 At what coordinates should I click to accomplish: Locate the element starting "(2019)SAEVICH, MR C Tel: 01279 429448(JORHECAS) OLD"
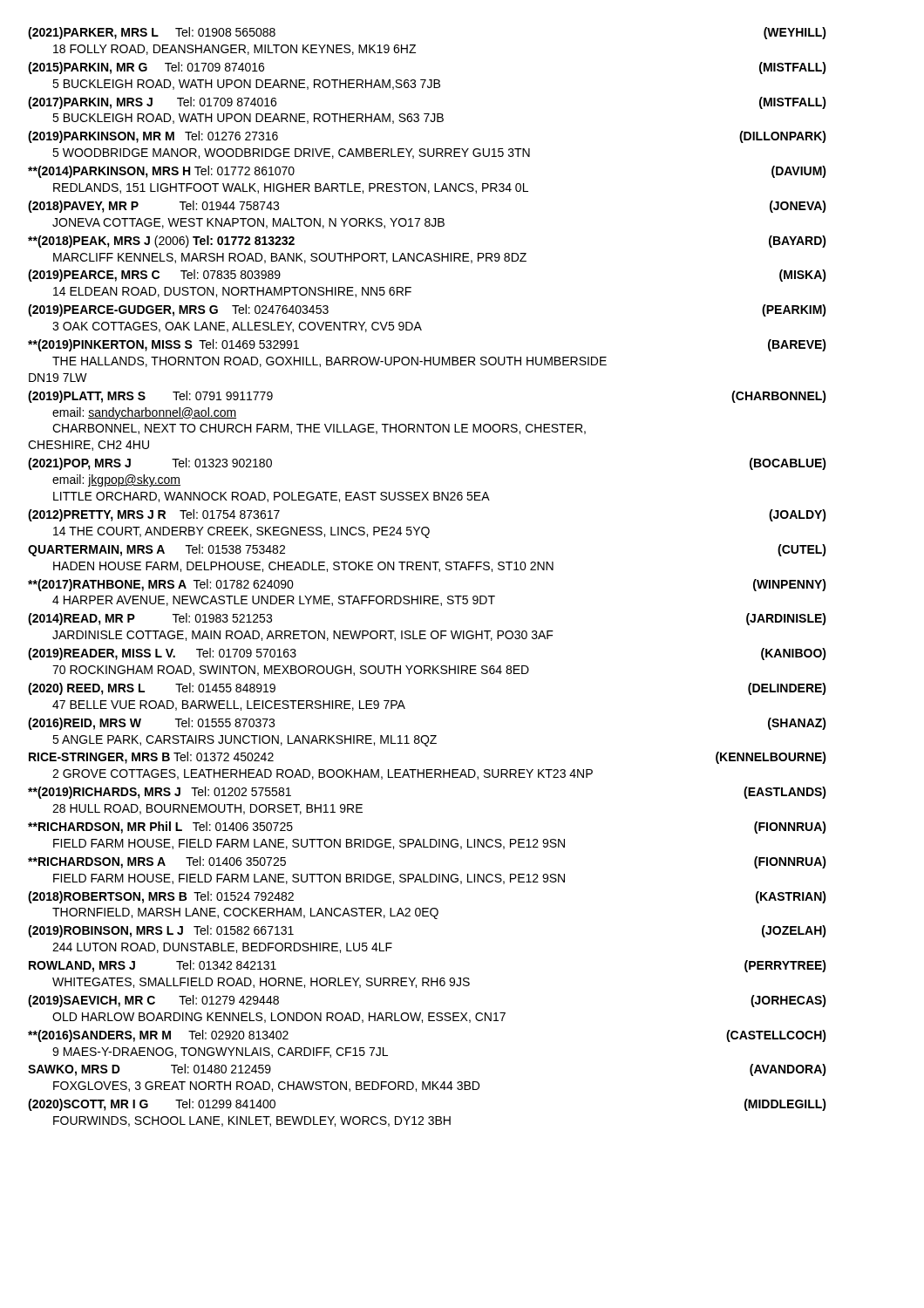tap(462, 1009)
